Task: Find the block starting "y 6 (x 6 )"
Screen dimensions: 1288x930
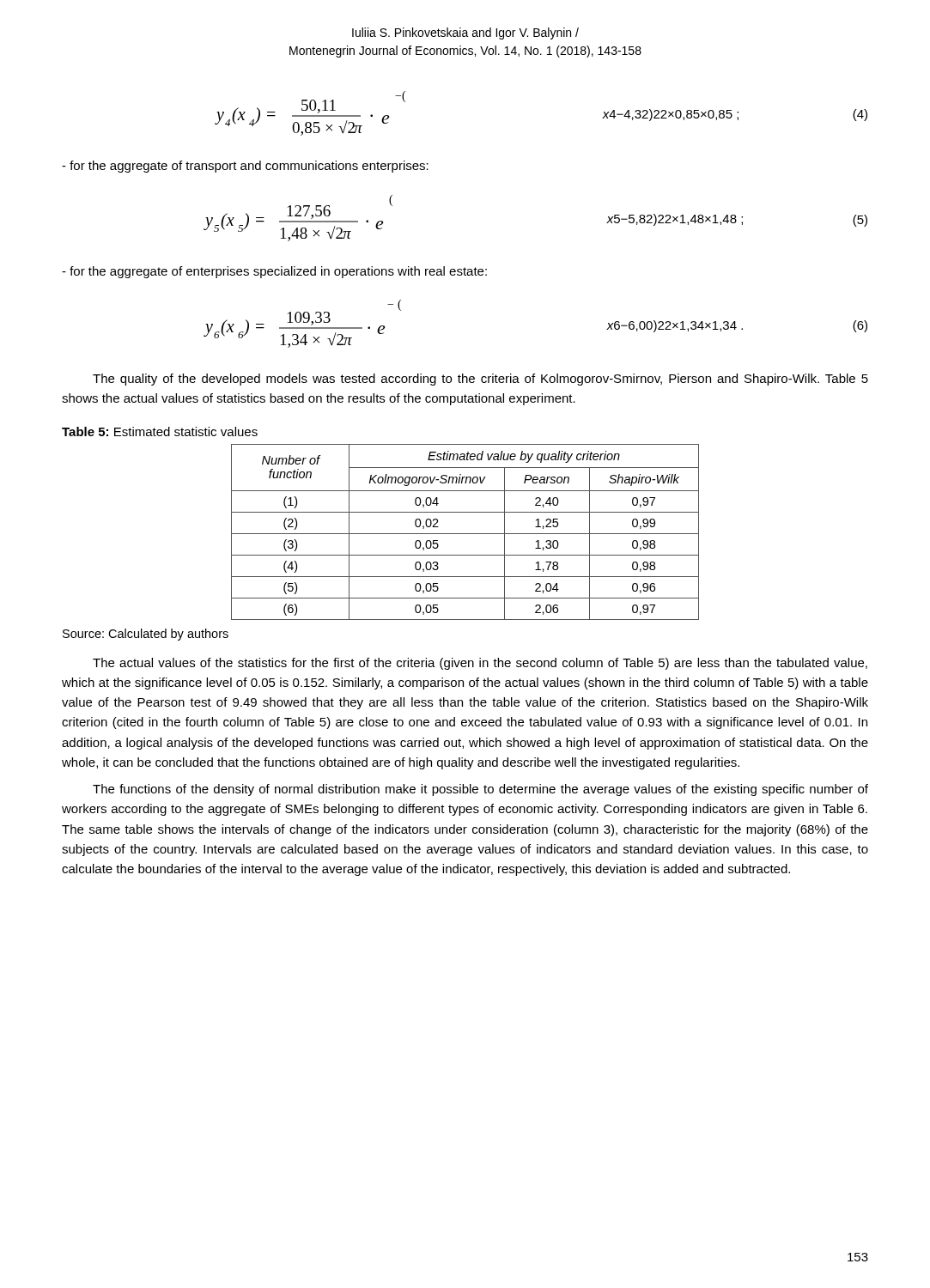Action: (321, 322)
